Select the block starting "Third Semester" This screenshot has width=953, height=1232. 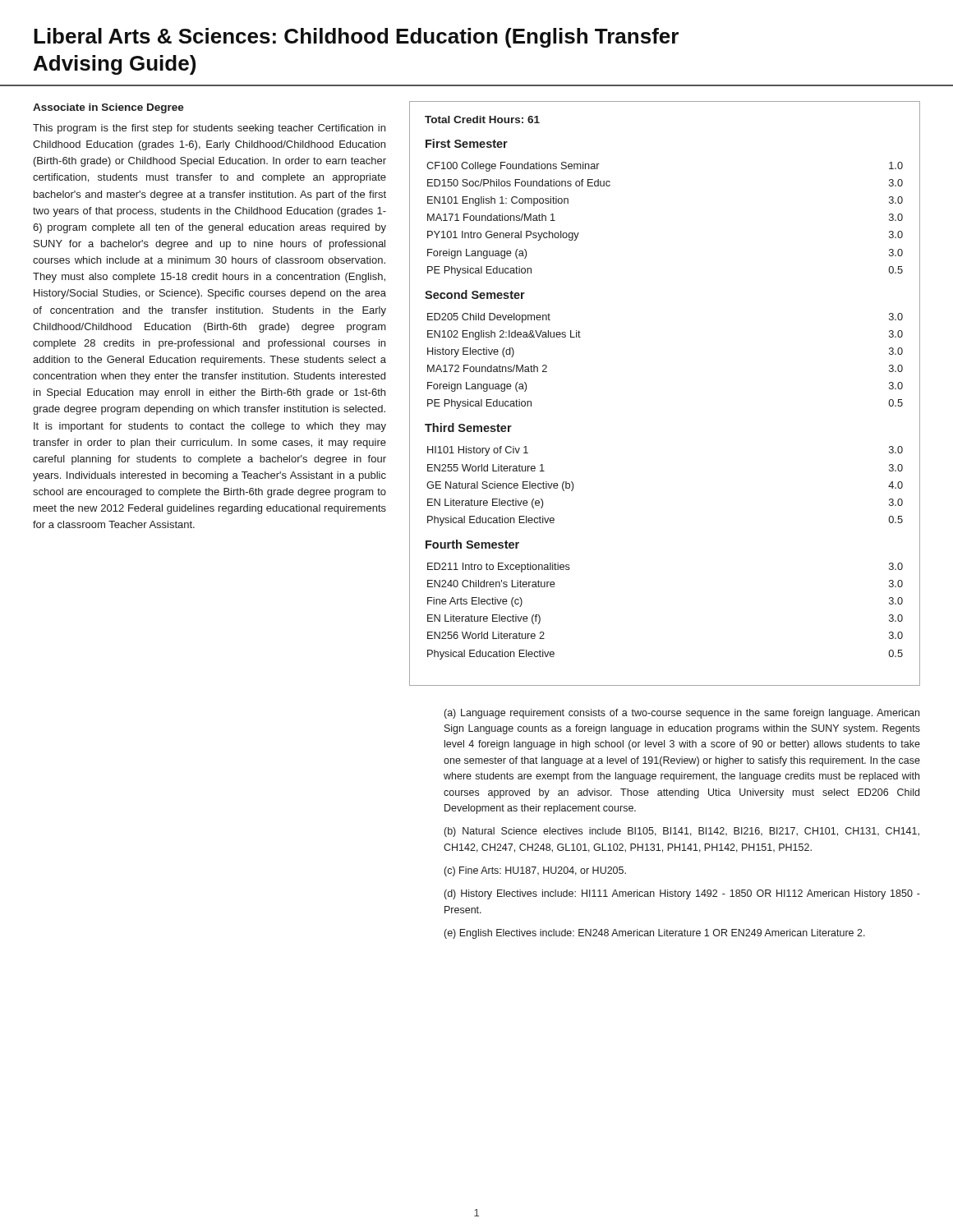(468, 428)
